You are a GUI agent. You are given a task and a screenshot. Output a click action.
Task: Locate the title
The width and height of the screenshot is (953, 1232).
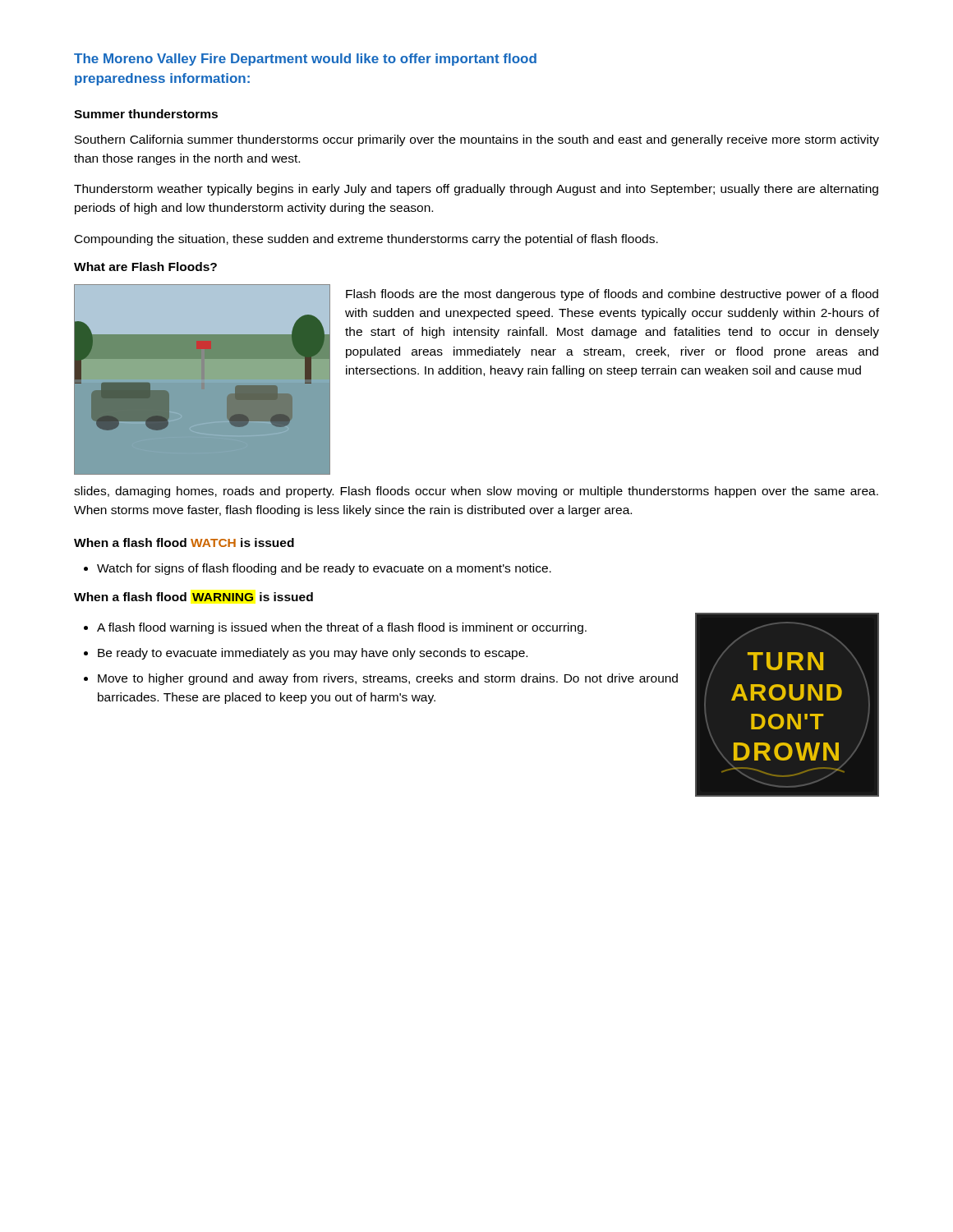(x=306, y=68)
